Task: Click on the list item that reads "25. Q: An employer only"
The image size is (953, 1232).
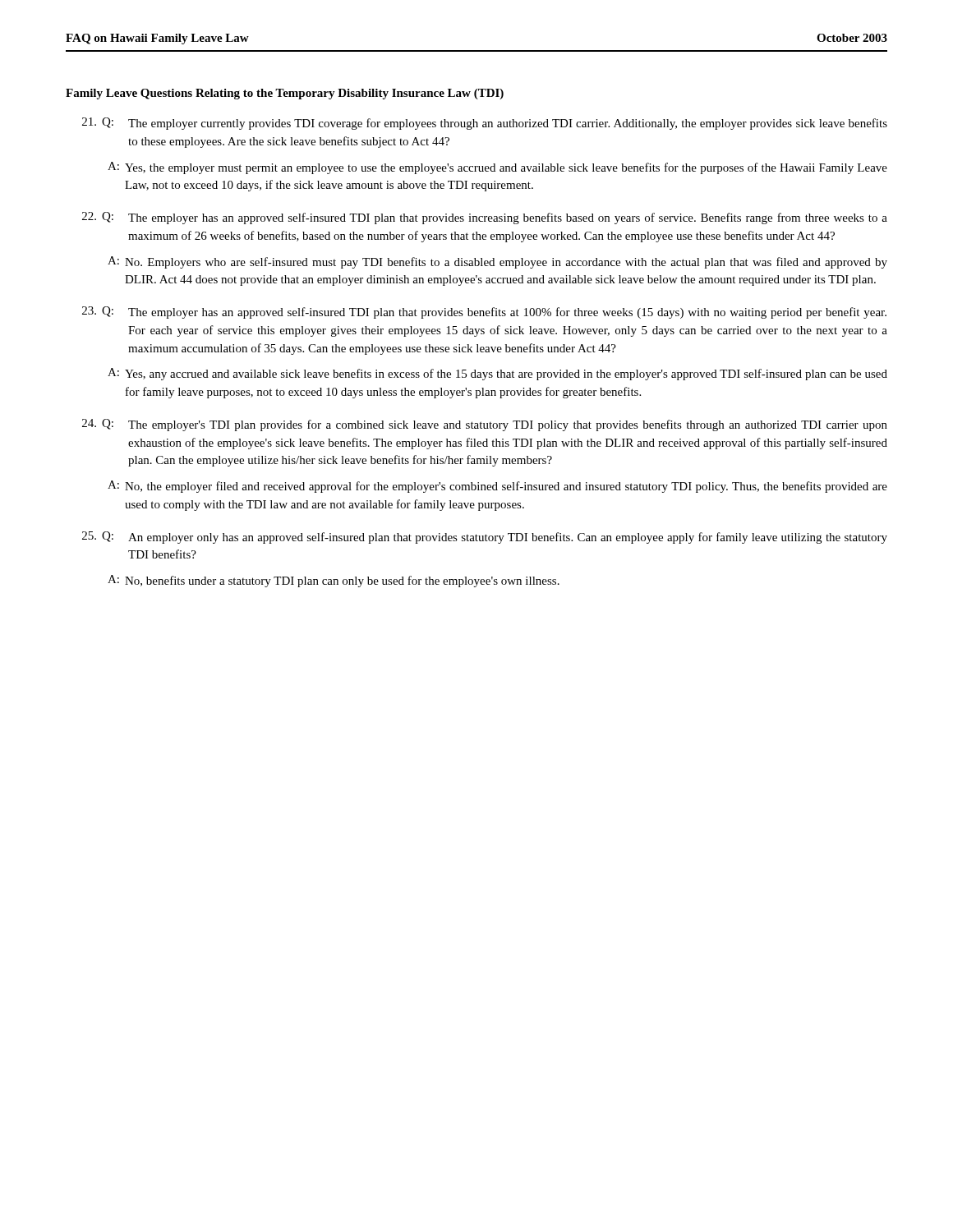Action: pyautogui.click(x=476, y=546)
